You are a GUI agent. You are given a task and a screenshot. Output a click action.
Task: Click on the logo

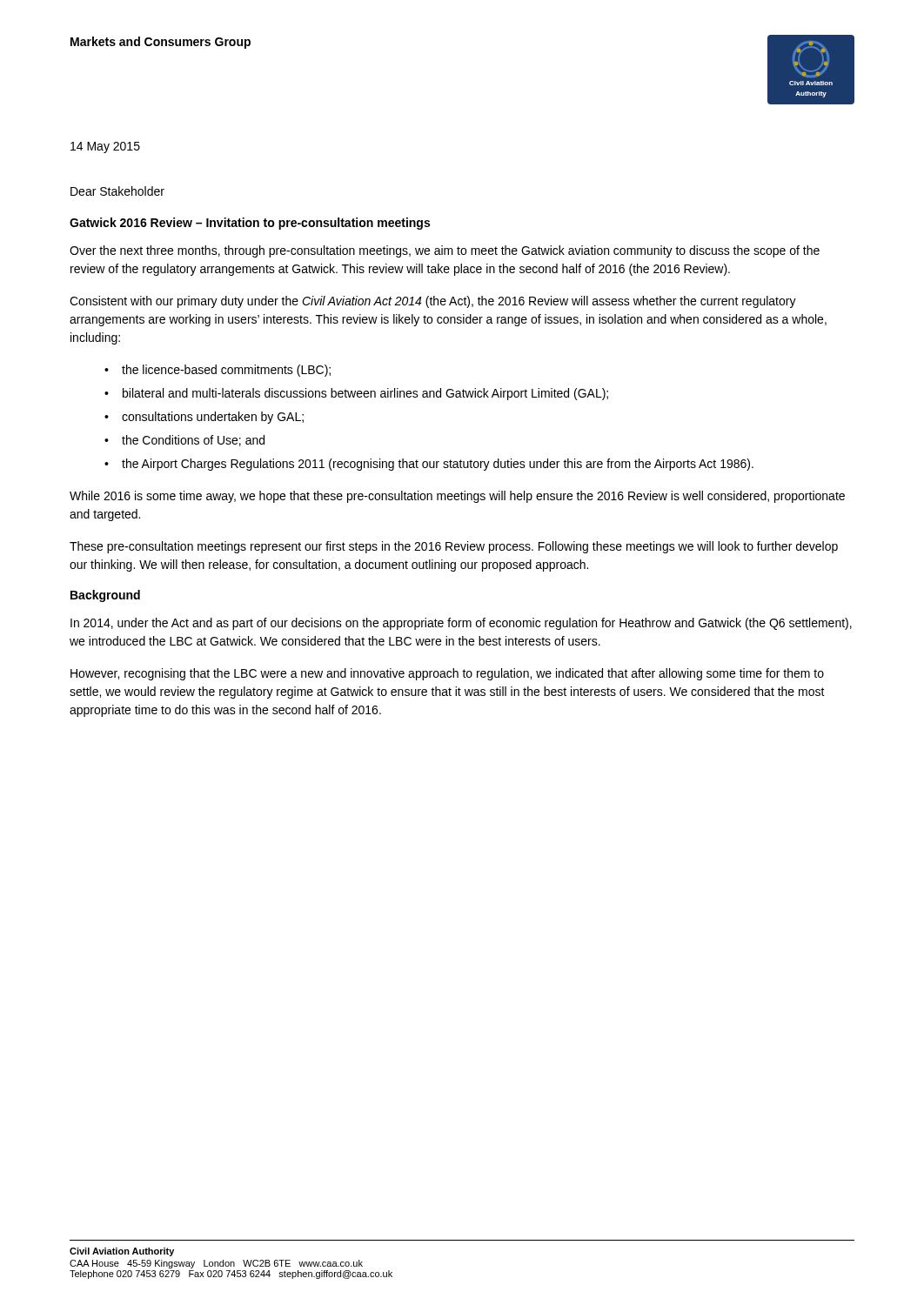(x=811, y=70)
